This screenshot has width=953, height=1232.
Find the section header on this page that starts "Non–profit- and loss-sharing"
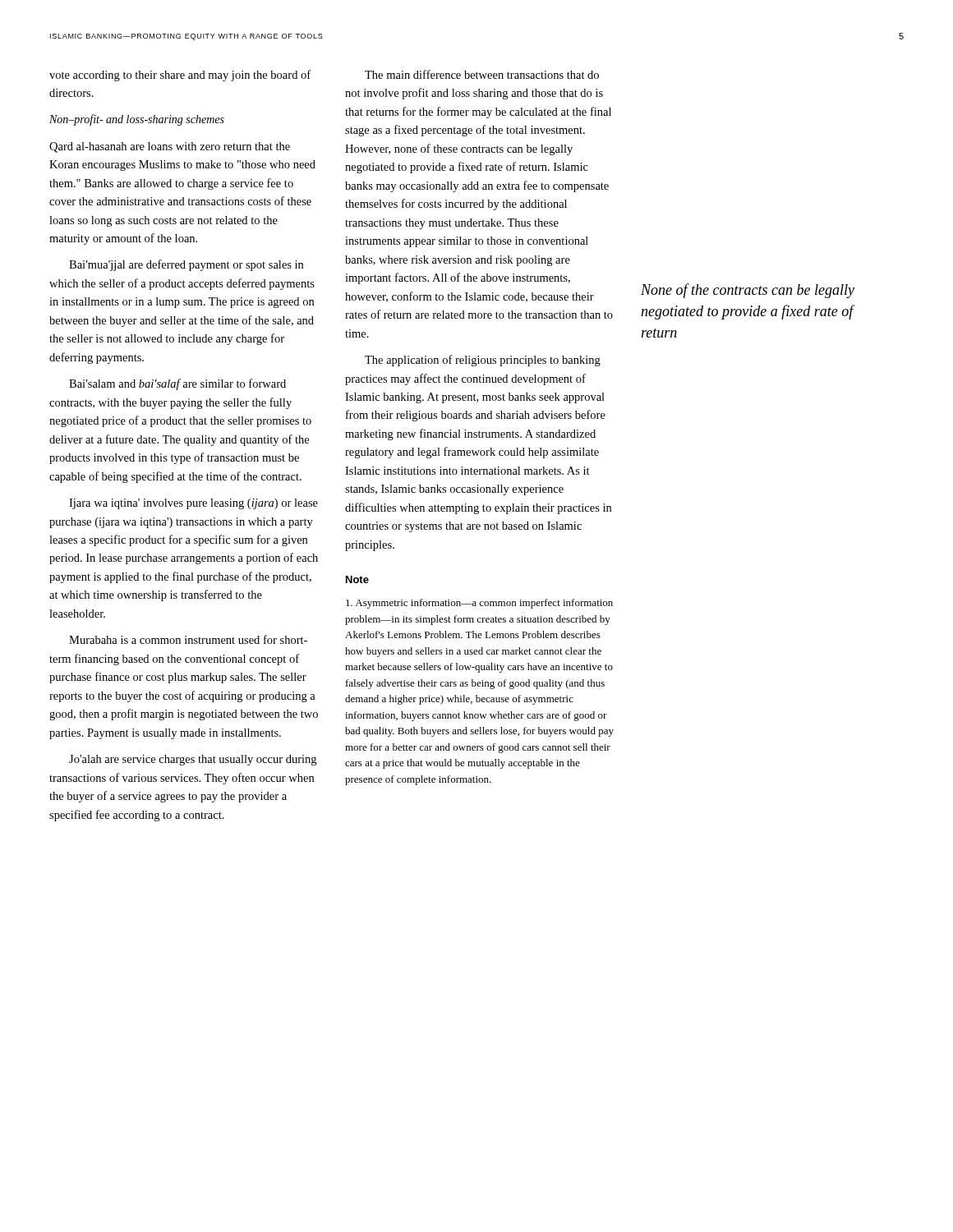click(x=185, y=120)
